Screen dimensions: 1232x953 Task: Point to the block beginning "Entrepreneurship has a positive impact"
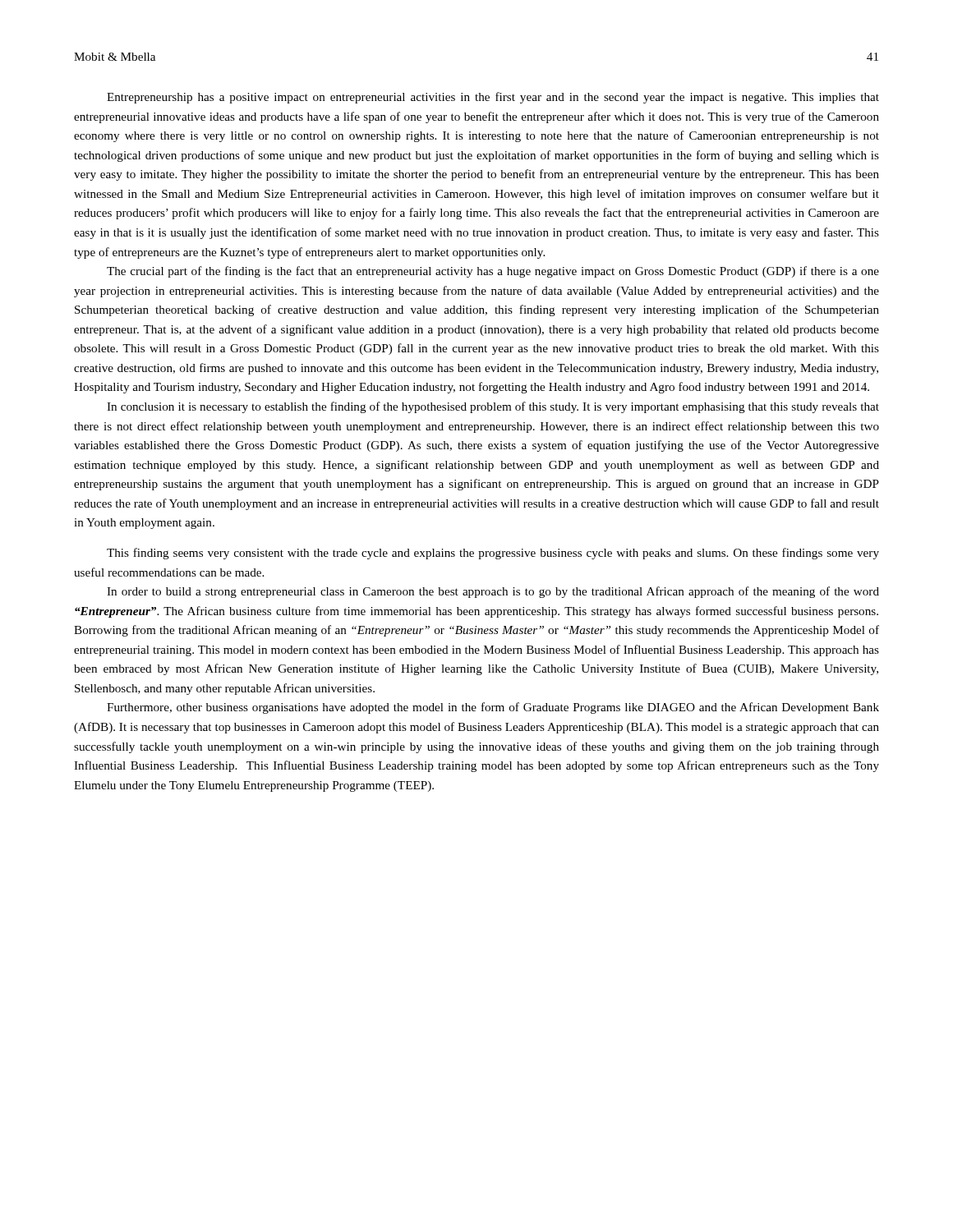(x=476, y=174)
